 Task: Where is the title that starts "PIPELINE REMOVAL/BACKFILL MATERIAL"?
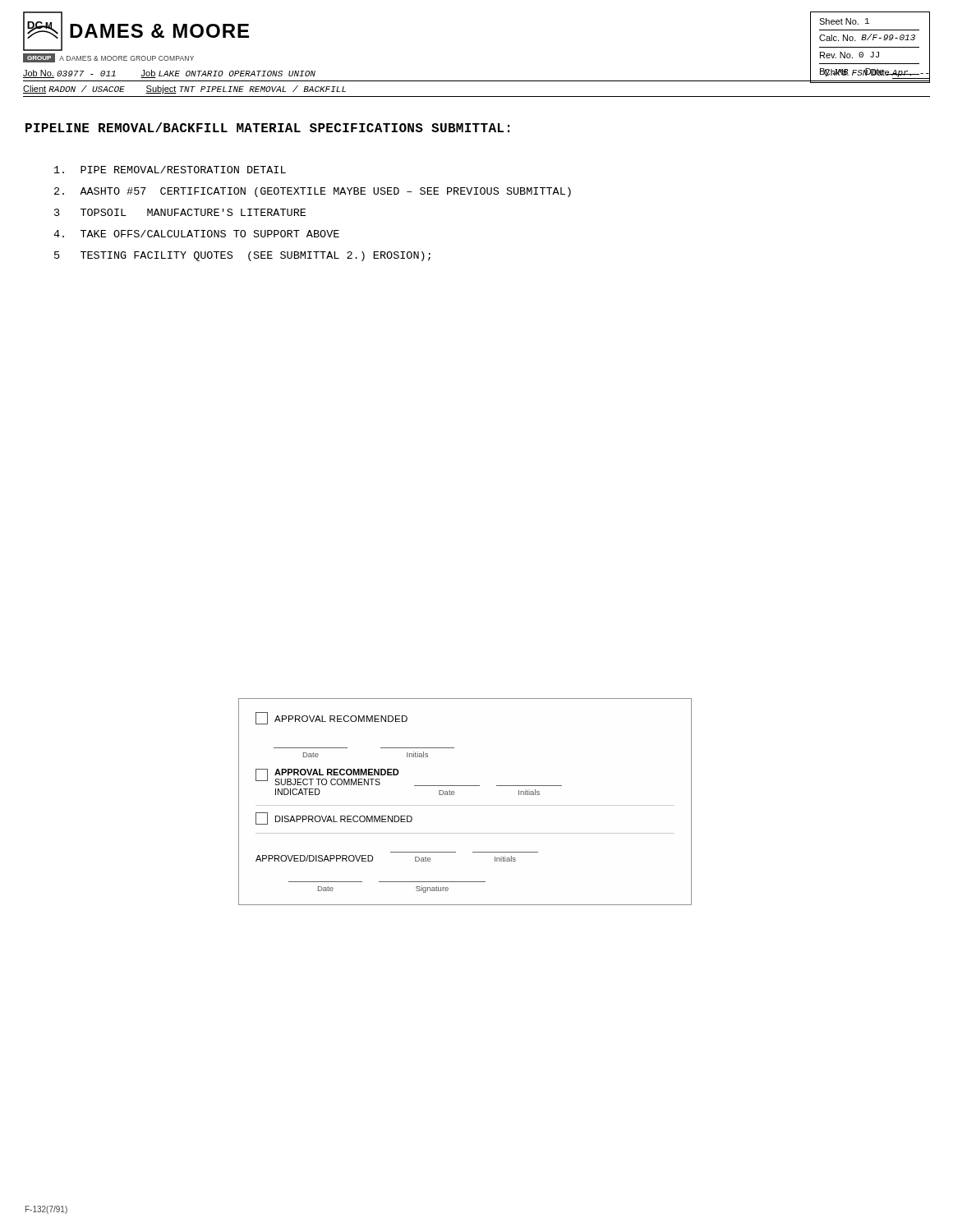269,129
